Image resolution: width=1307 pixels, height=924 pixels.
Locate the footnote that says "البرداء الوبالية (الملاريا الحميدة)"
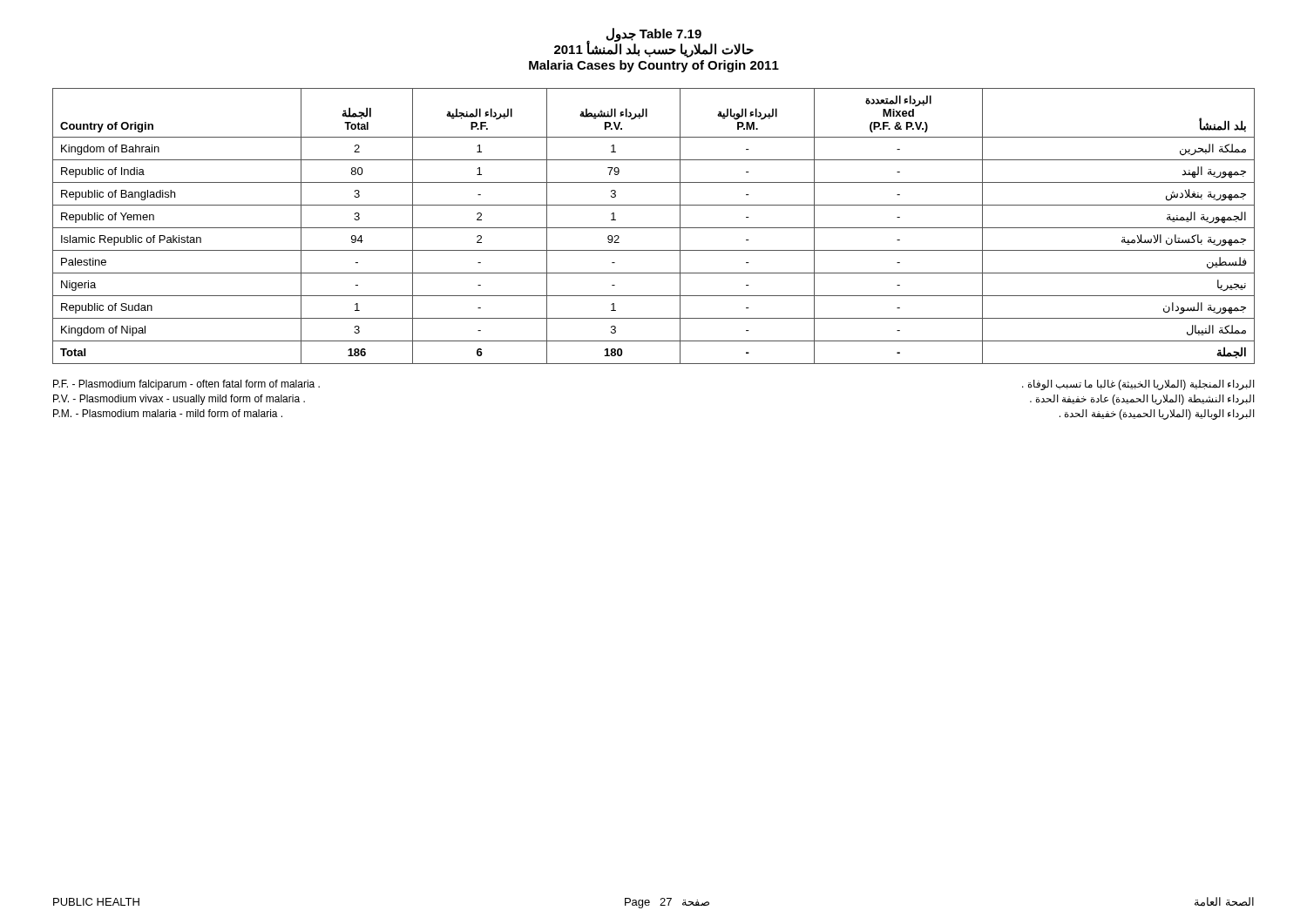coord(1157,414)
